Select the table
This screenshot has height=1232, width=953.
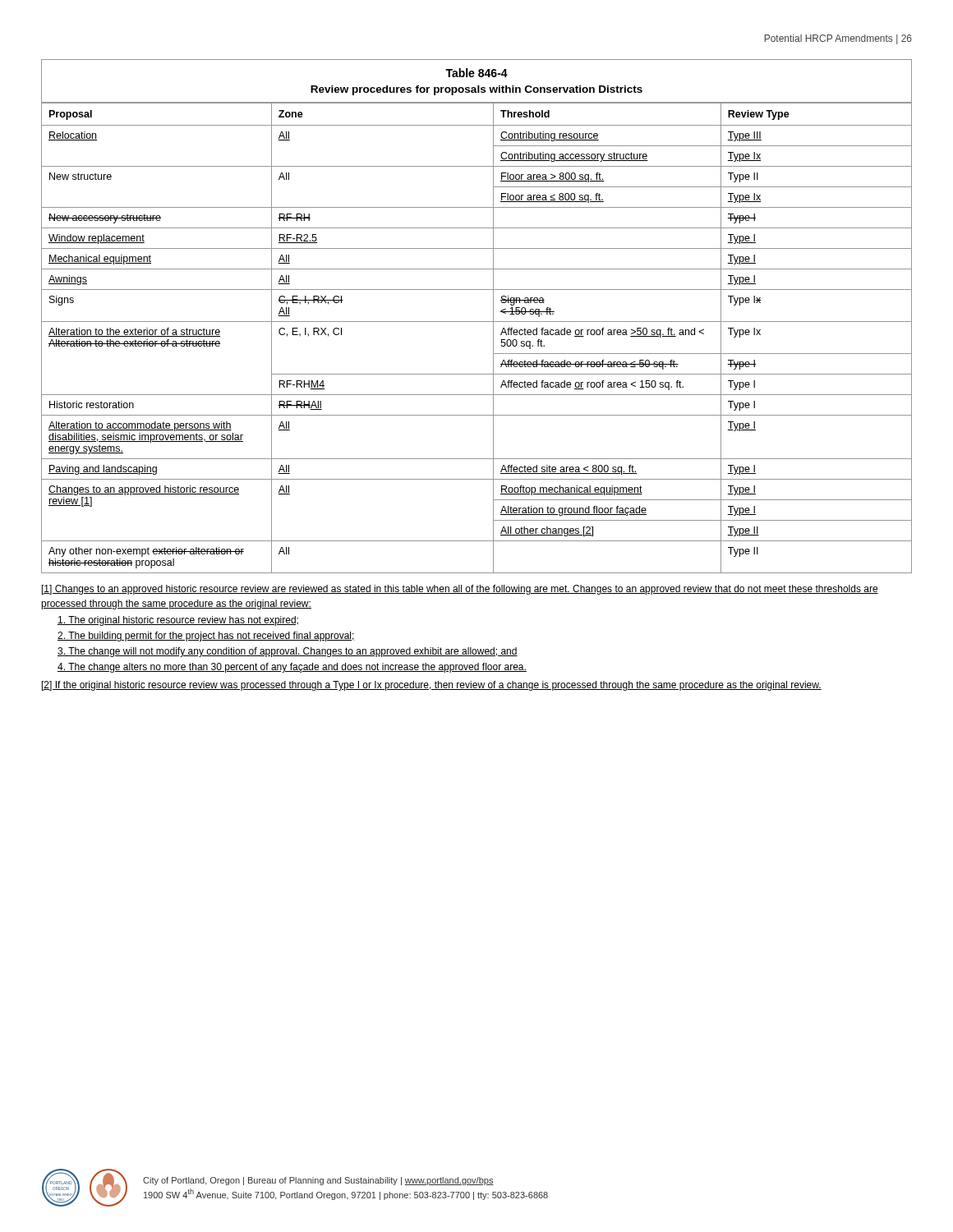pos(476,316)
